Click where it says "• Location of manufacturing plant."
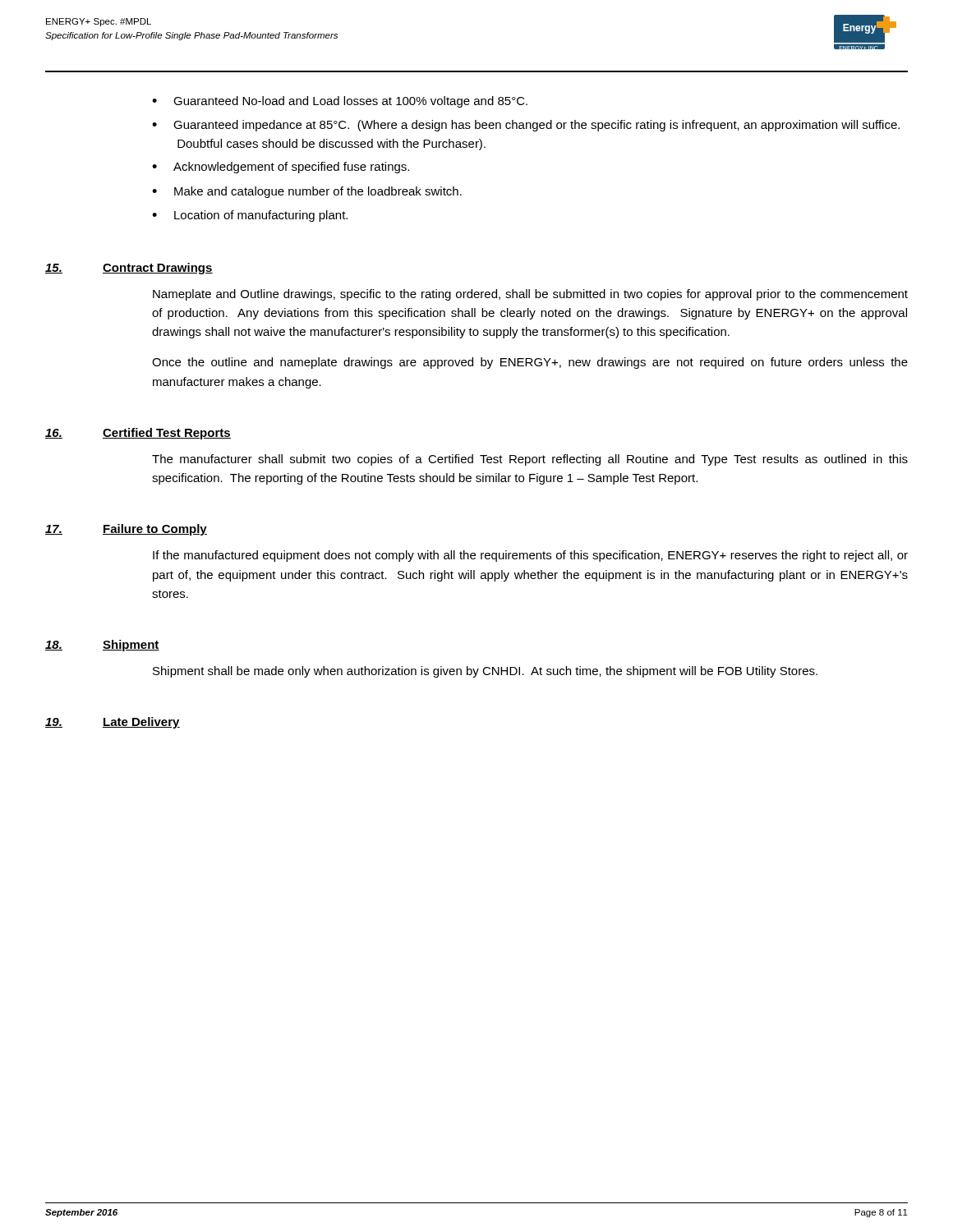This screenshot has width=953, height=1232. 250,216
